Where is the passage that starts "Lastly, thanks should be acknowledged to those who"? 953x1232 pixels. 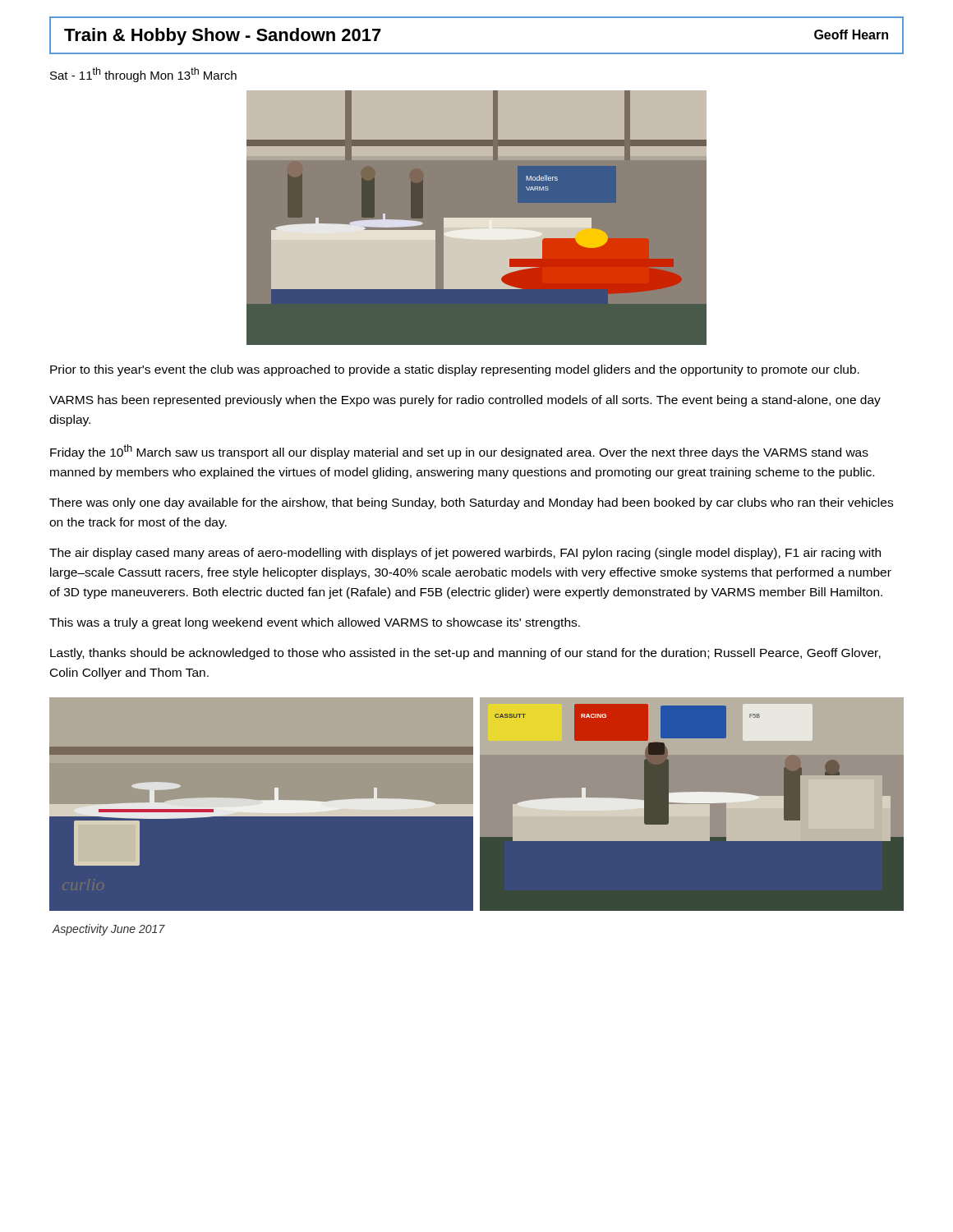pos(465,663)
